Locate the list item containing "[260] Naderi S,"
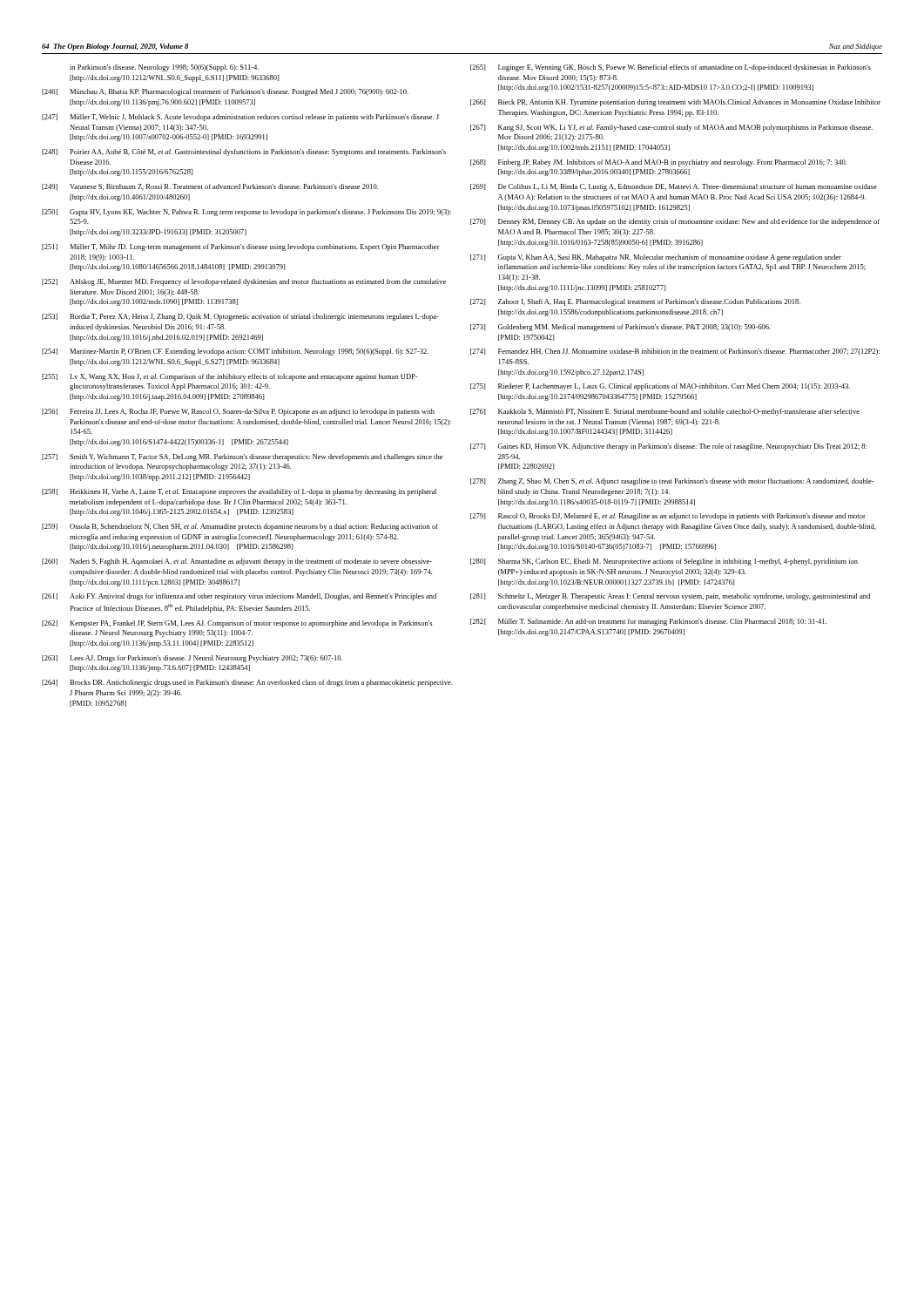This screenshot has height=1307, width=924. click(248, 572)
